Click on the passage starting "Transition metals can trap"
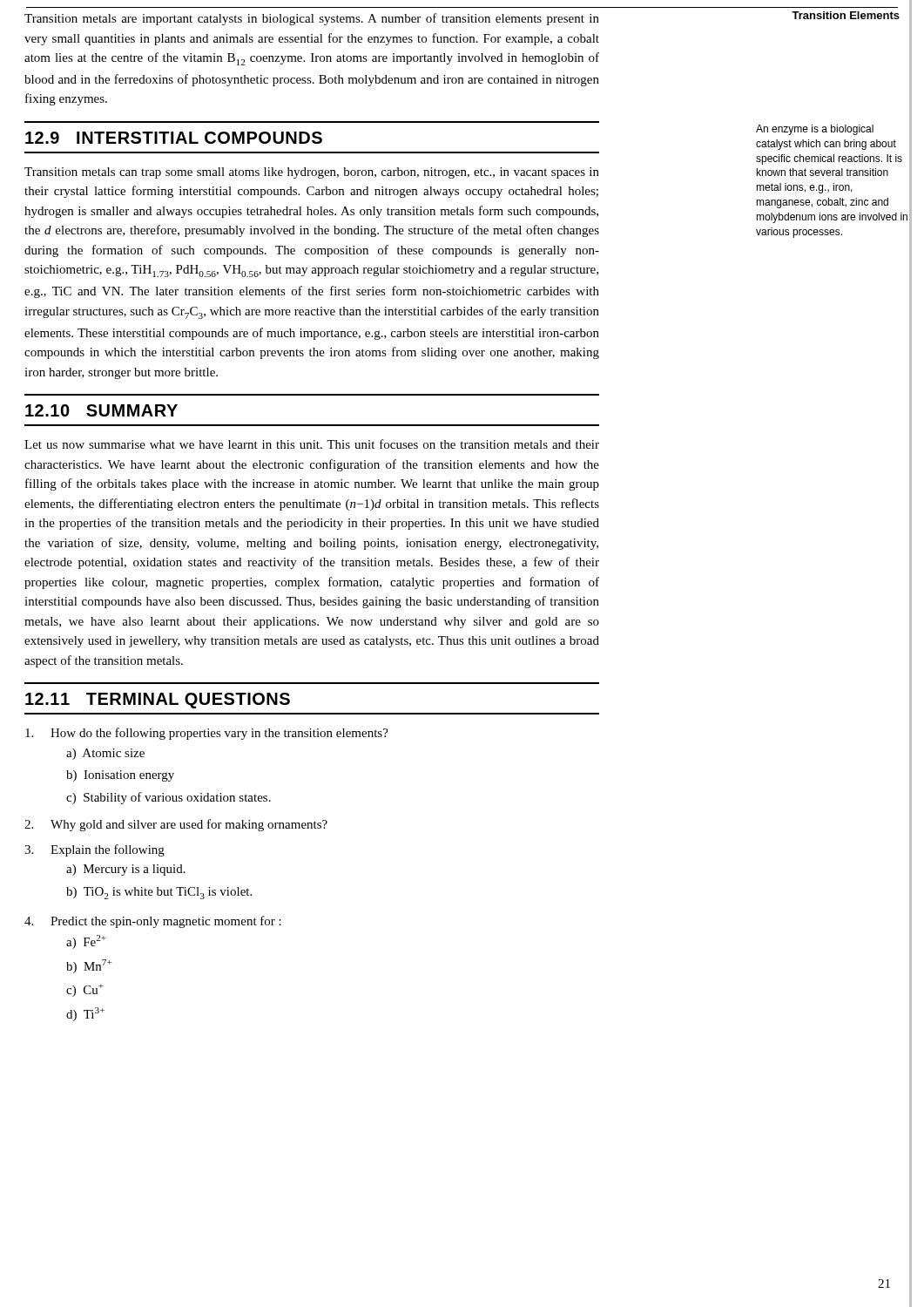The width and height of the screenshot is (924, 1307). pyautogui.click(x=312, y=272)
